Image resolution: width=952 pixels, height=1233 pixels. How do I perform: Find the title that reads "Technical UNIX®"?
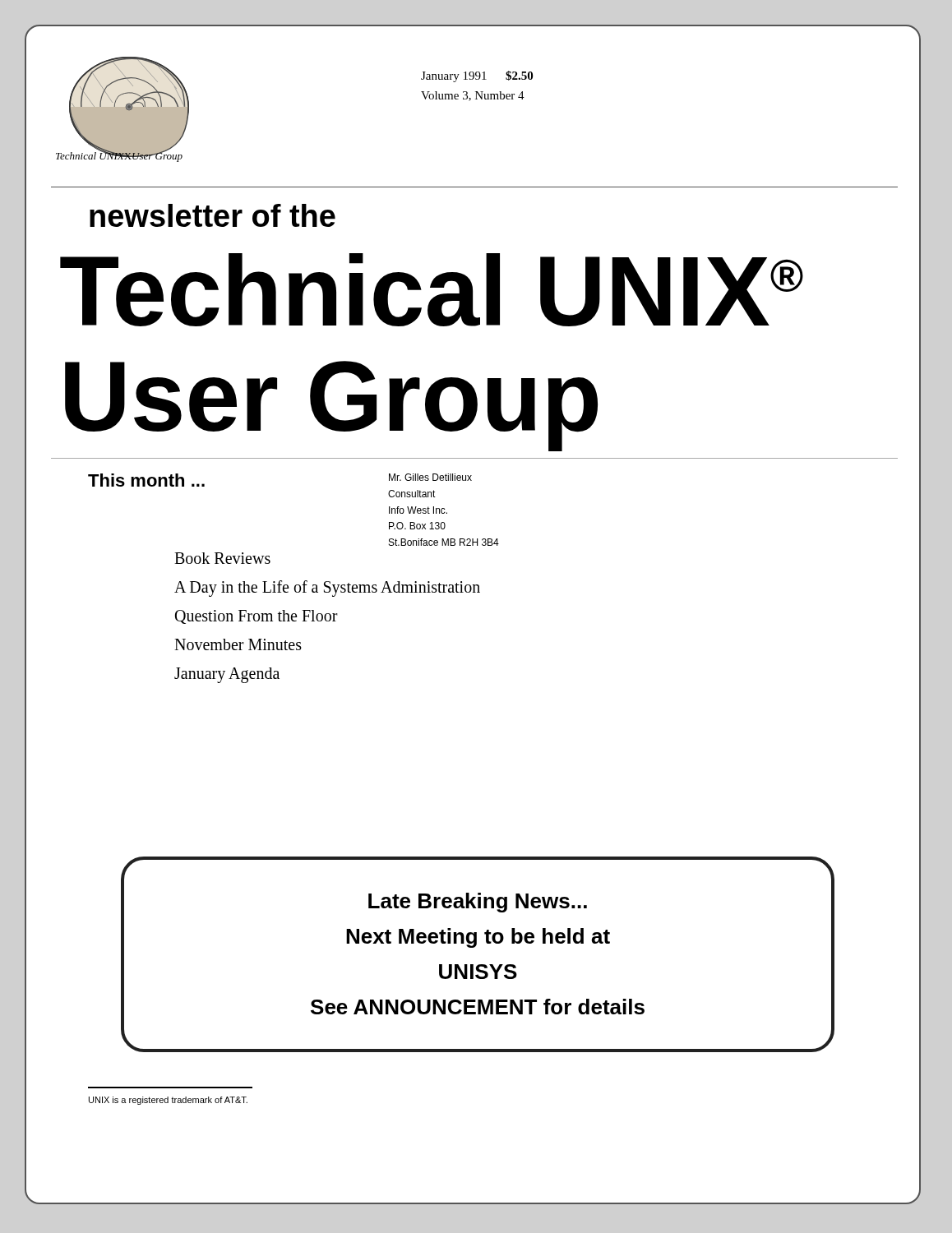click(431, 291)
